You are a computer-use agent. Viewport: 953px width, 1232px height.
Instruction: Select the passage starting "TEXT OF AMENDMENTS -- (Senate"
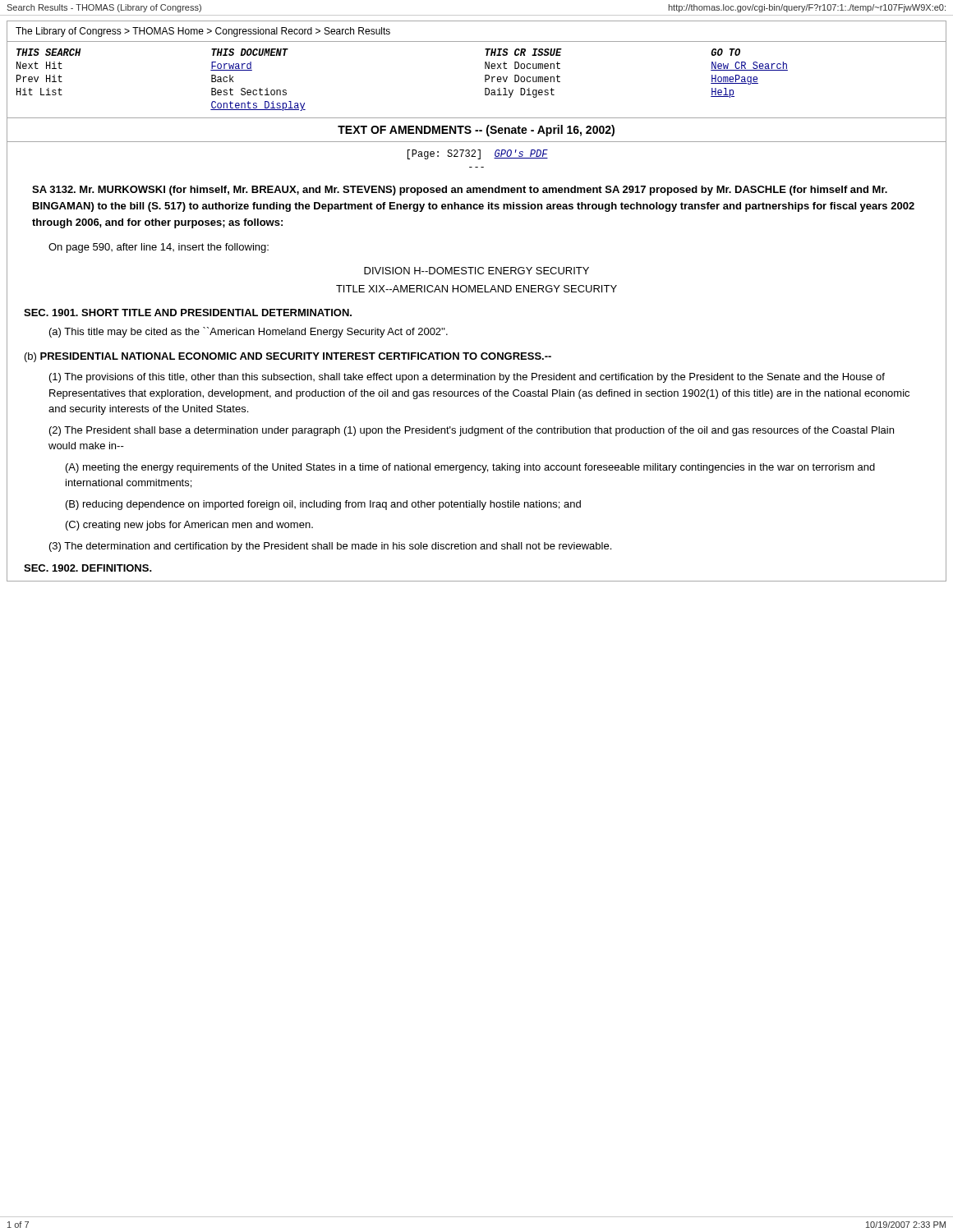click(x=476, y=130)
